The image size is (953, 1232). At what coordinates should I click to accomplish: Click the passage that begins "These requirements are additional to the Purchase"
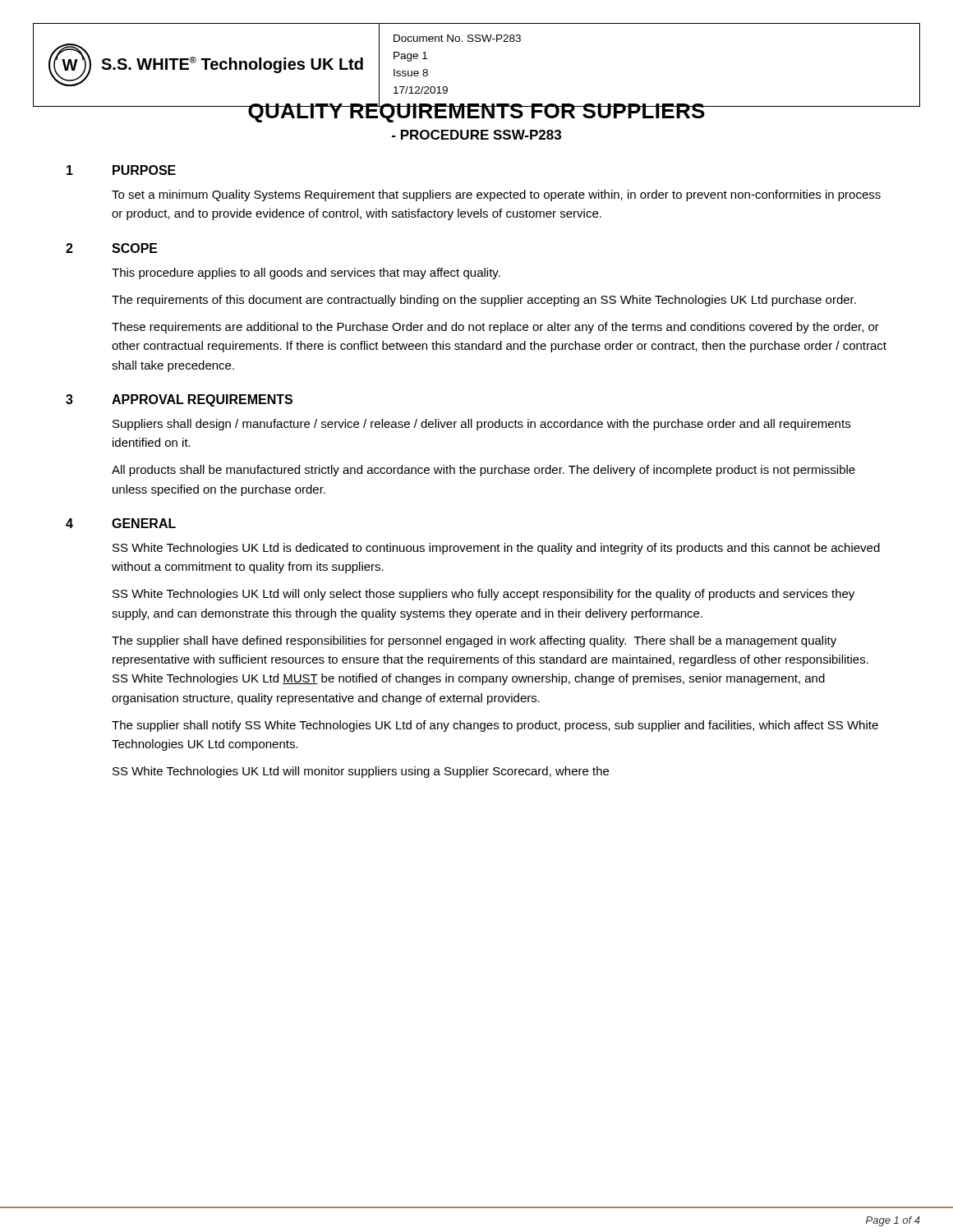499,346
